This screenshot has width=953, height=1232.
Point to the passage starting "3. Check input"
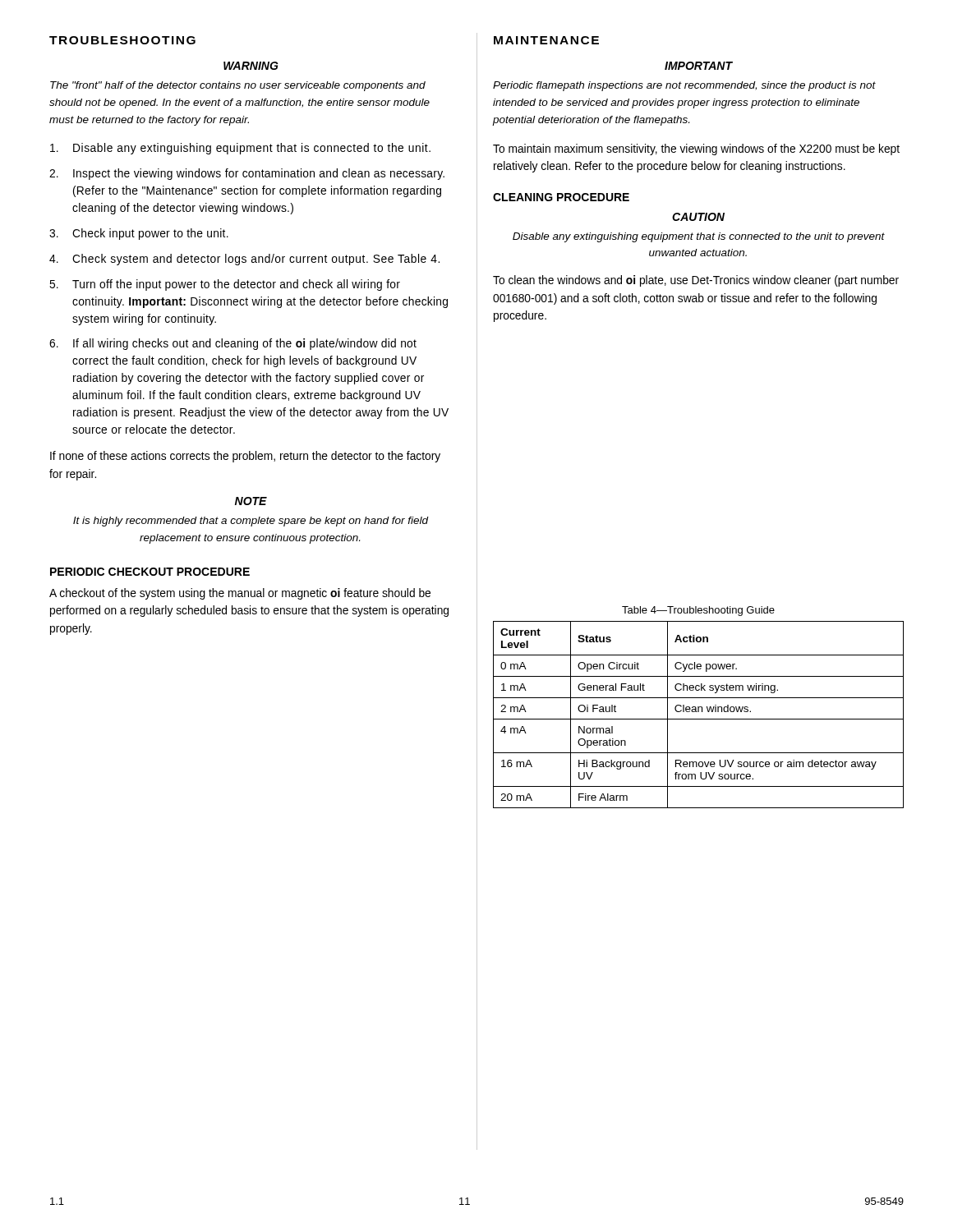139,234
